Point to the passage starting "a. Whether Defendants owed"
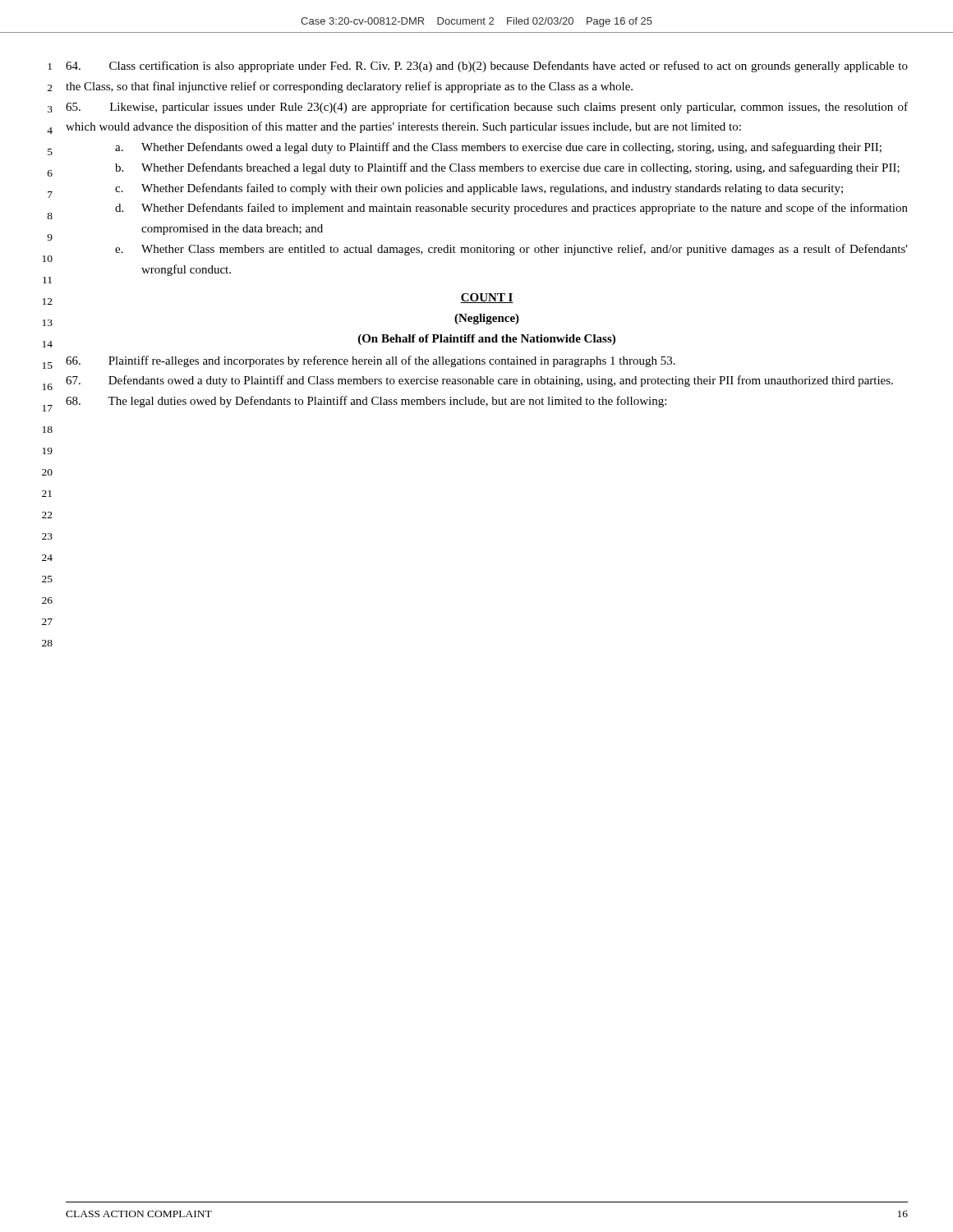 click(511, 147)
